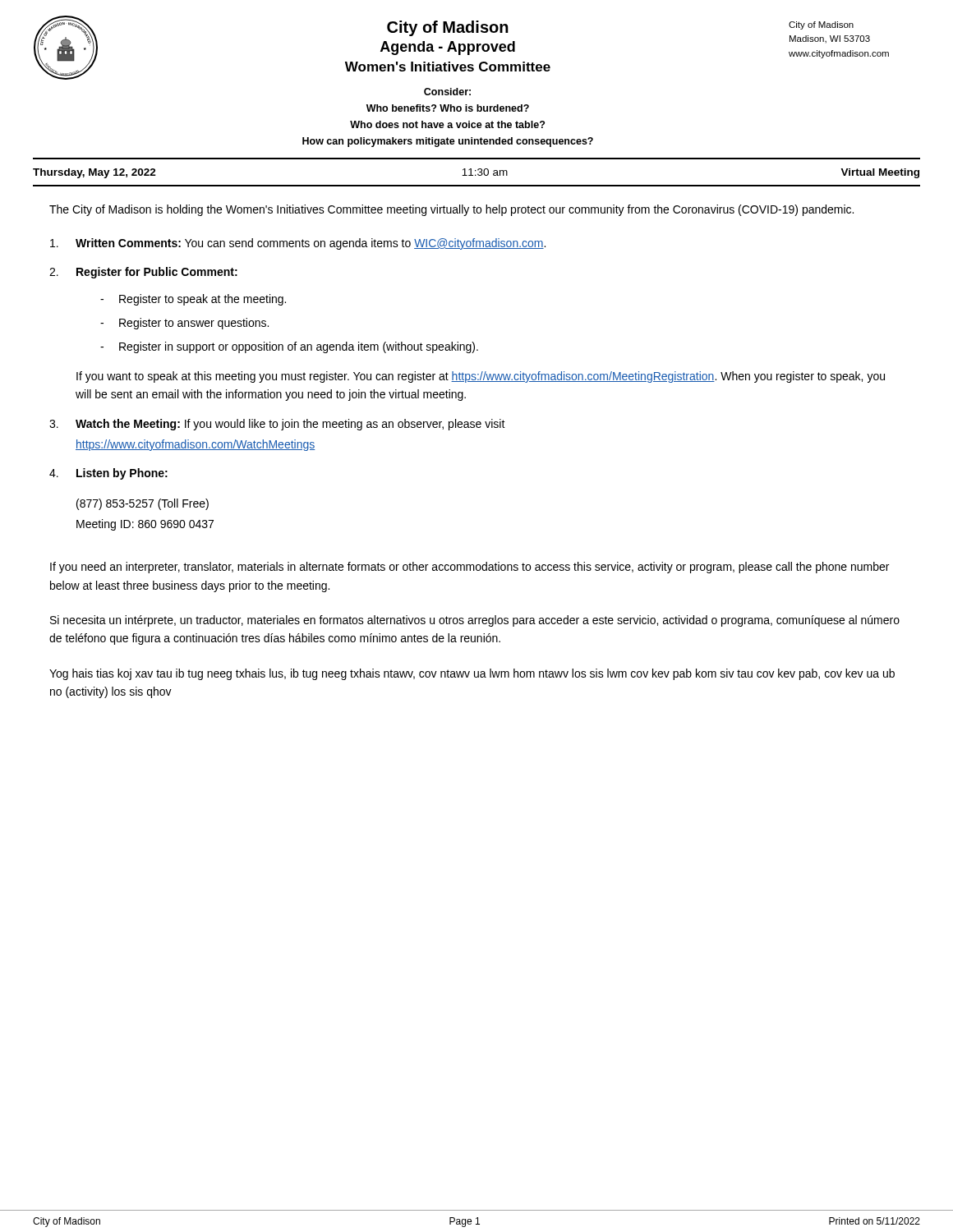Find the block on this page that starts "The City of Madison is holding"
This screenshot has width=953, height=1232.
pyautogui.click(x=452, y=209)
